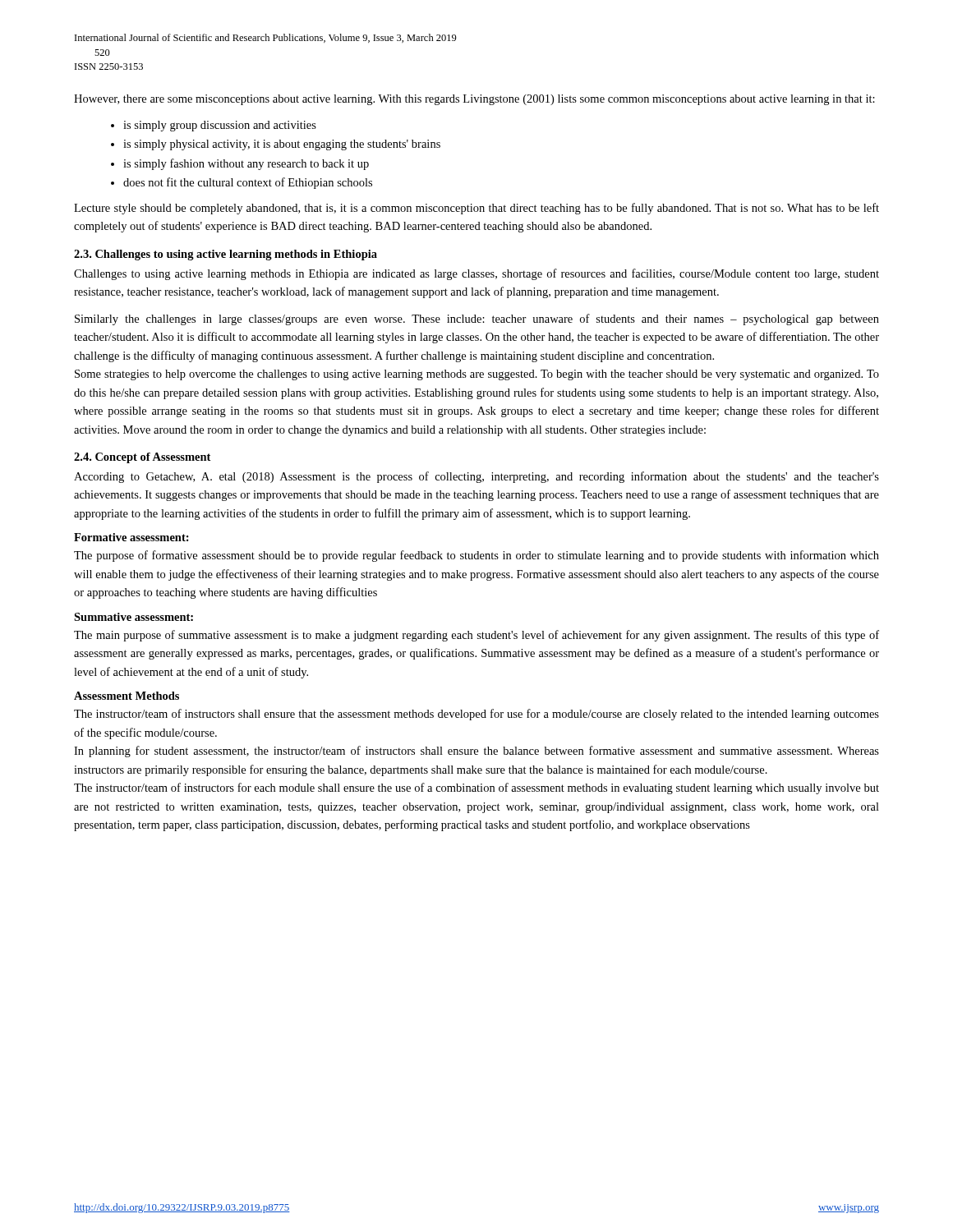Image resolution: width=953 pixels, height=1232 pixels.
Task: Select the element starting "Lecture style should be completely abandoned, that"
Action: 476,217
